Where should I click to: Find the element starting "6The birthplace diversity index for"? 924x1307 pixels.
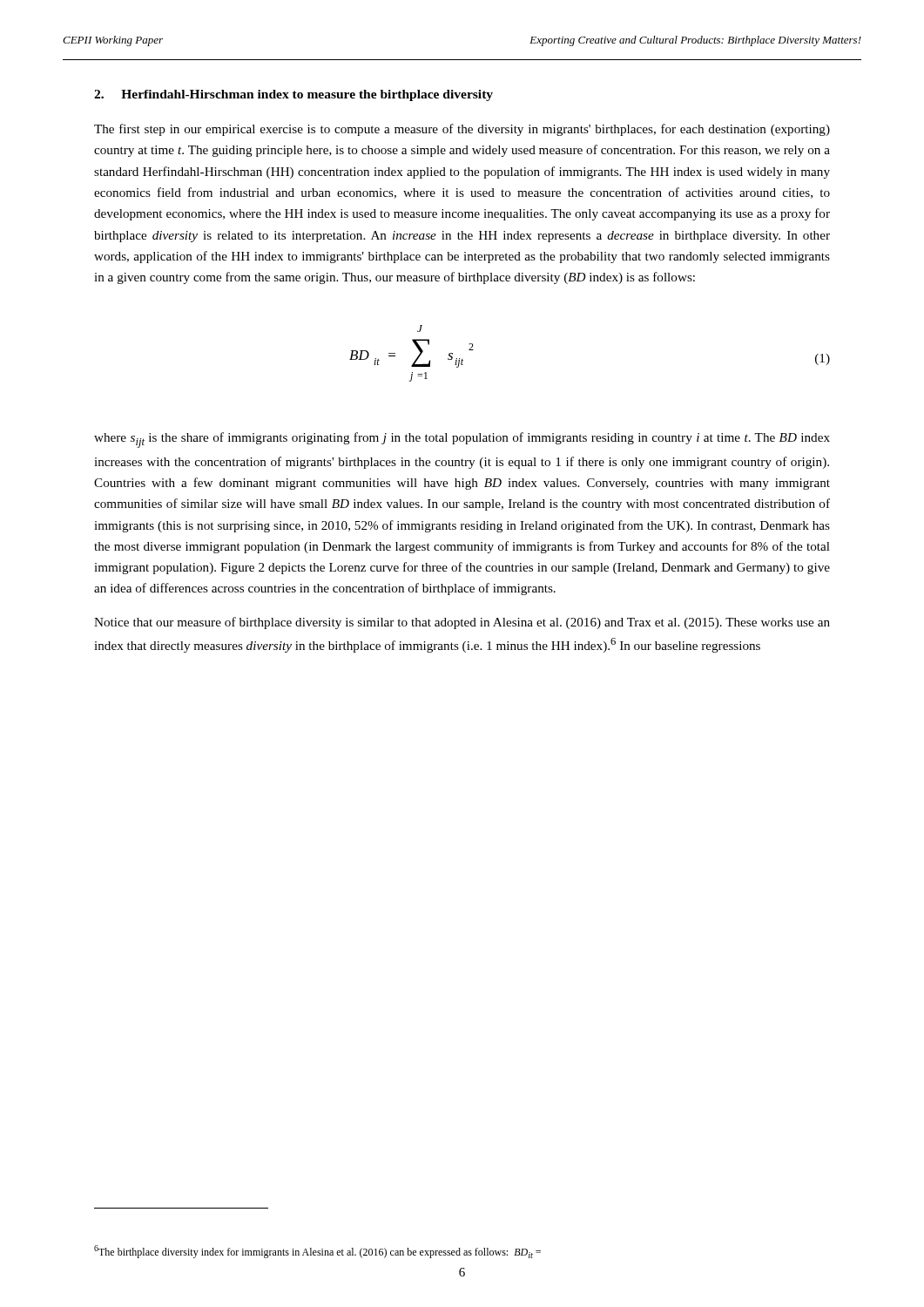[318, 1252]
